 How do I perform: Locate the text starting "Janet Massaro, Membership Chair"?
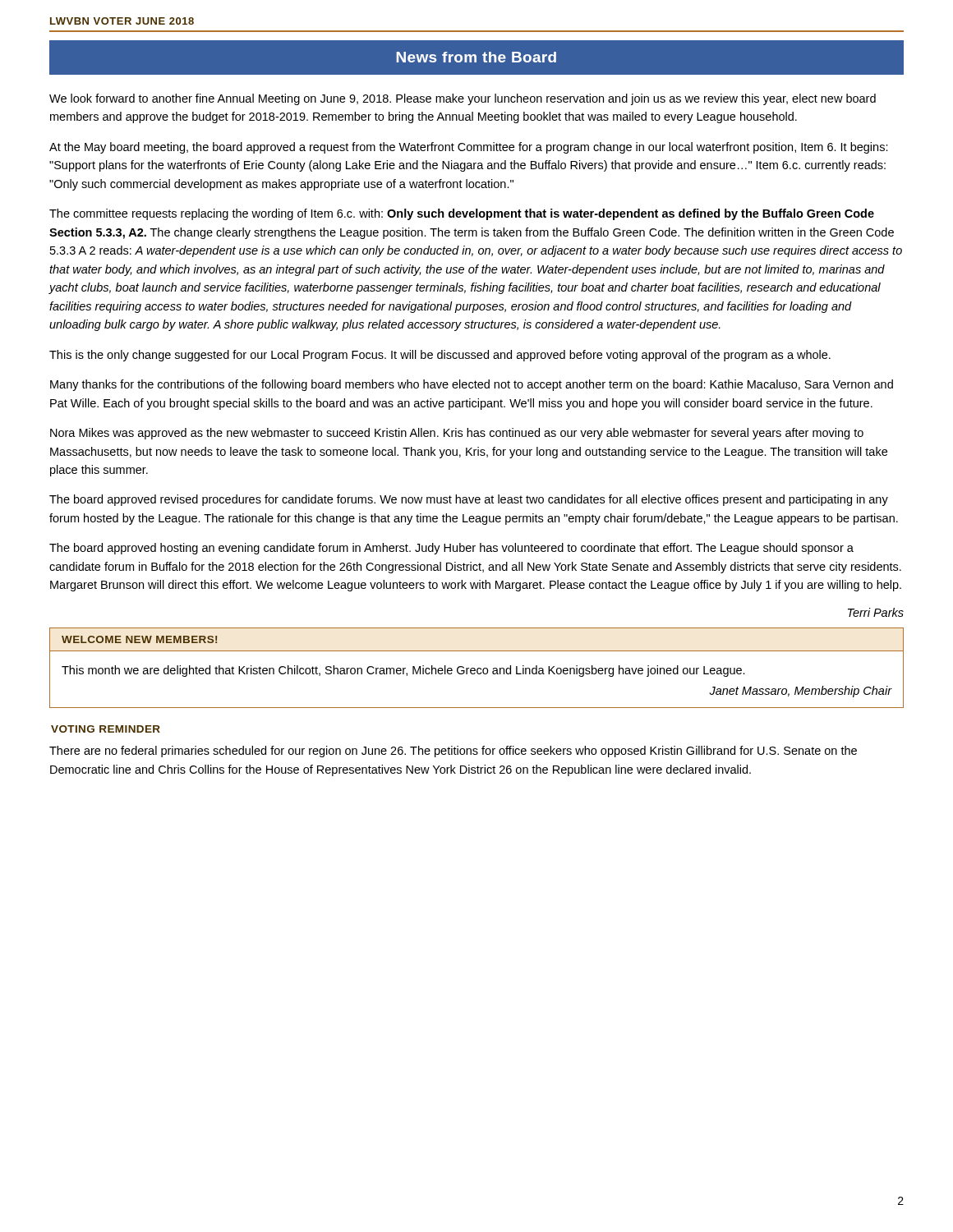(800, 691)
